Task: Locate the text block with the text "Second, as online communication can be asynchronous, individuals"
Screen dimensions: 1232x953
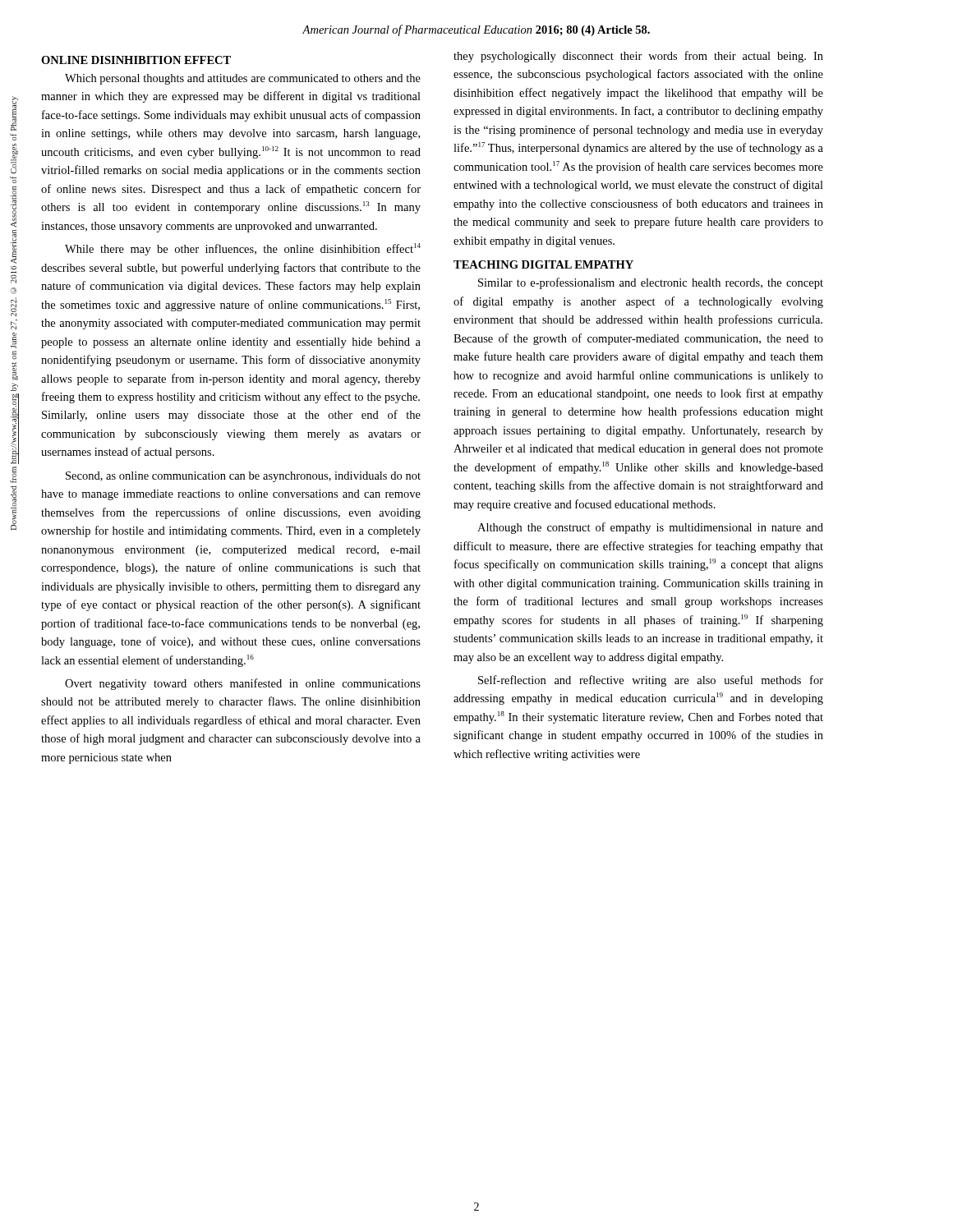Action: point(231,568)
